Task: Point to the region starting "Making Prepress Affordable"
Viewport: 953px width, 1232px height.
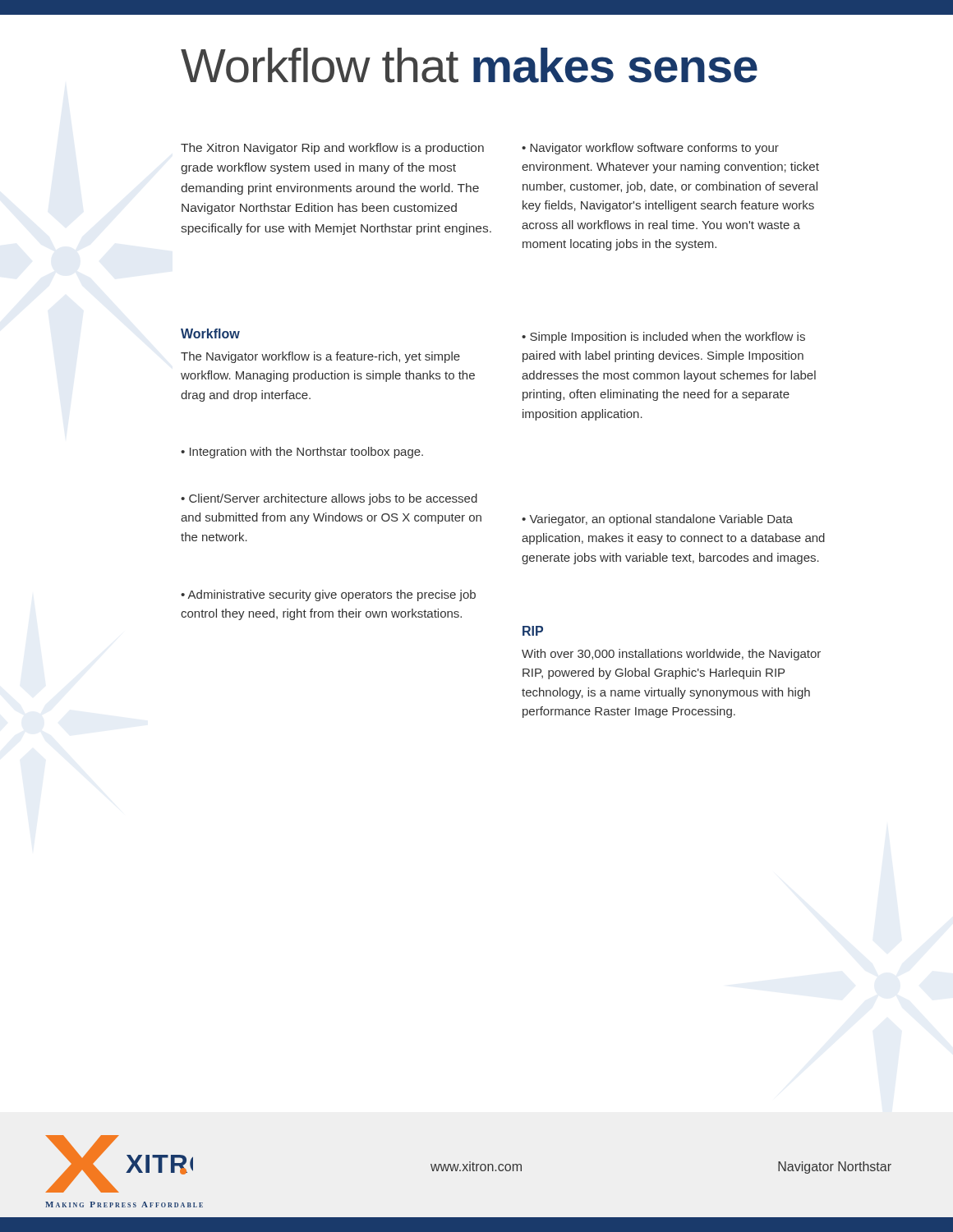Action: point(125,1204)
